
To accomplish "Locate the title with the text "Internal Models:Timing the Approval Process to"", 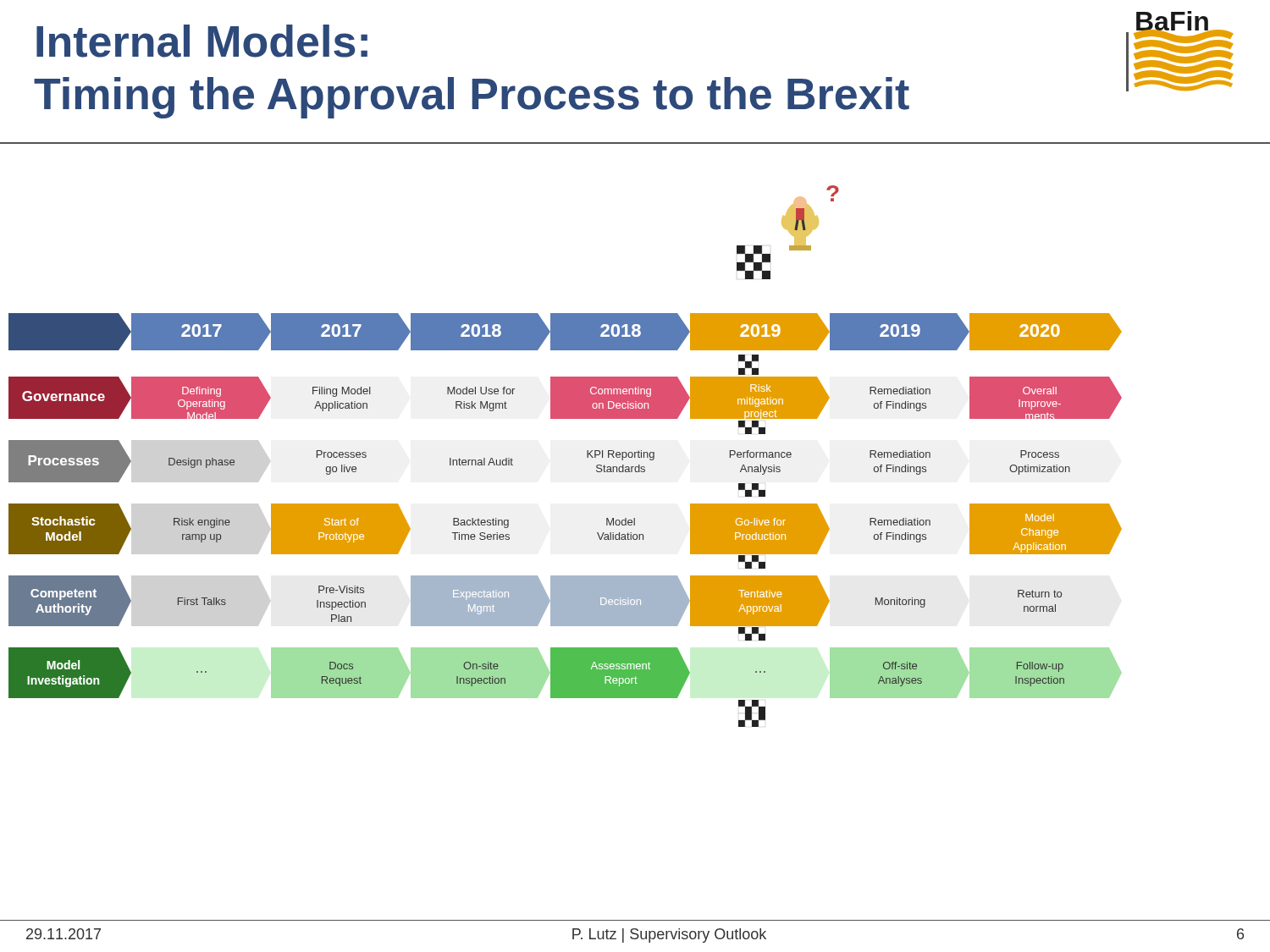I will click(x=491, y=68).
